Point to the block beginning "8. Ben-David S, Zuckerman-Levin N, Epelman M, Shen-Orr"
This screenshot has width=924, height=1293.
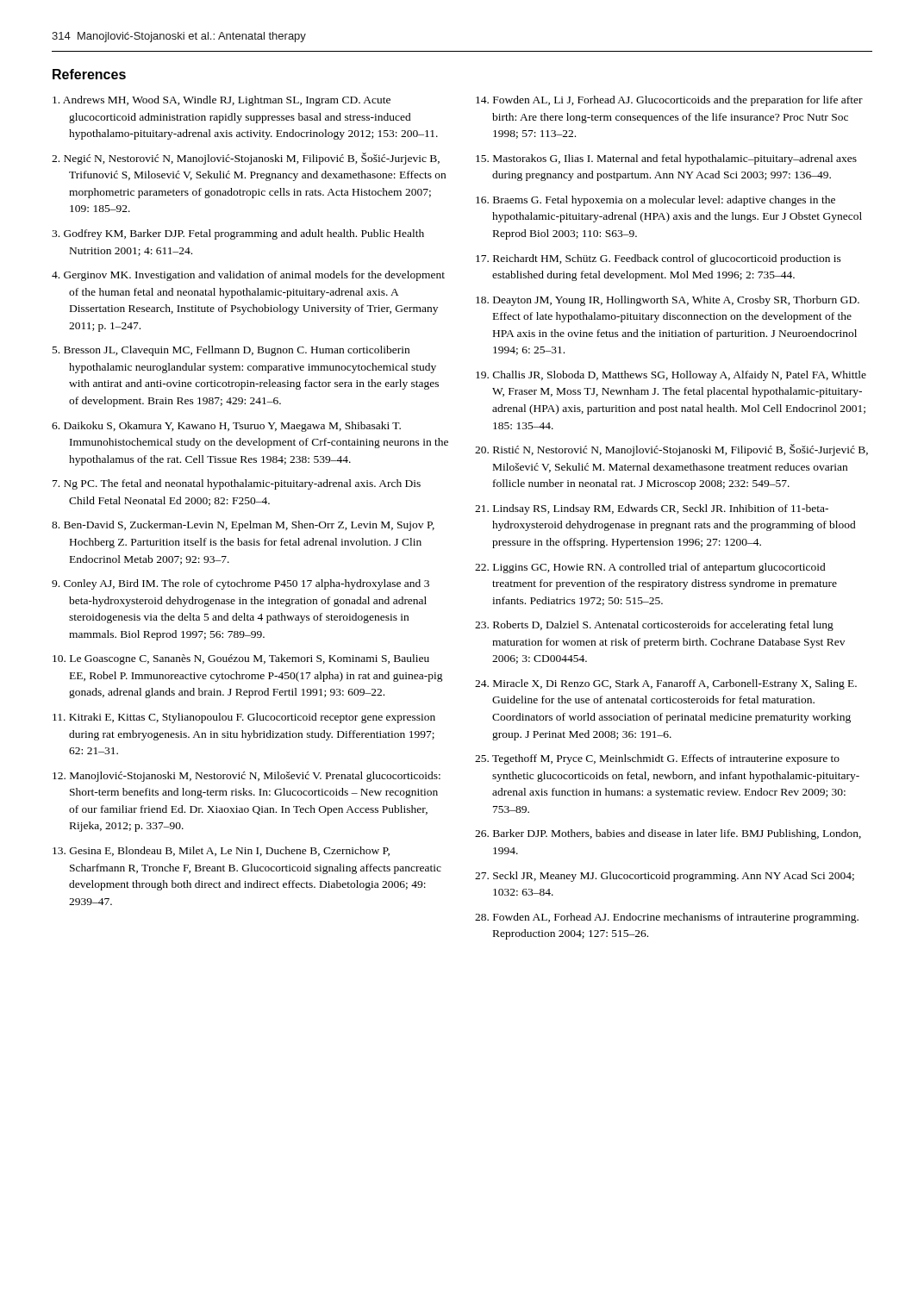(243, 542)
